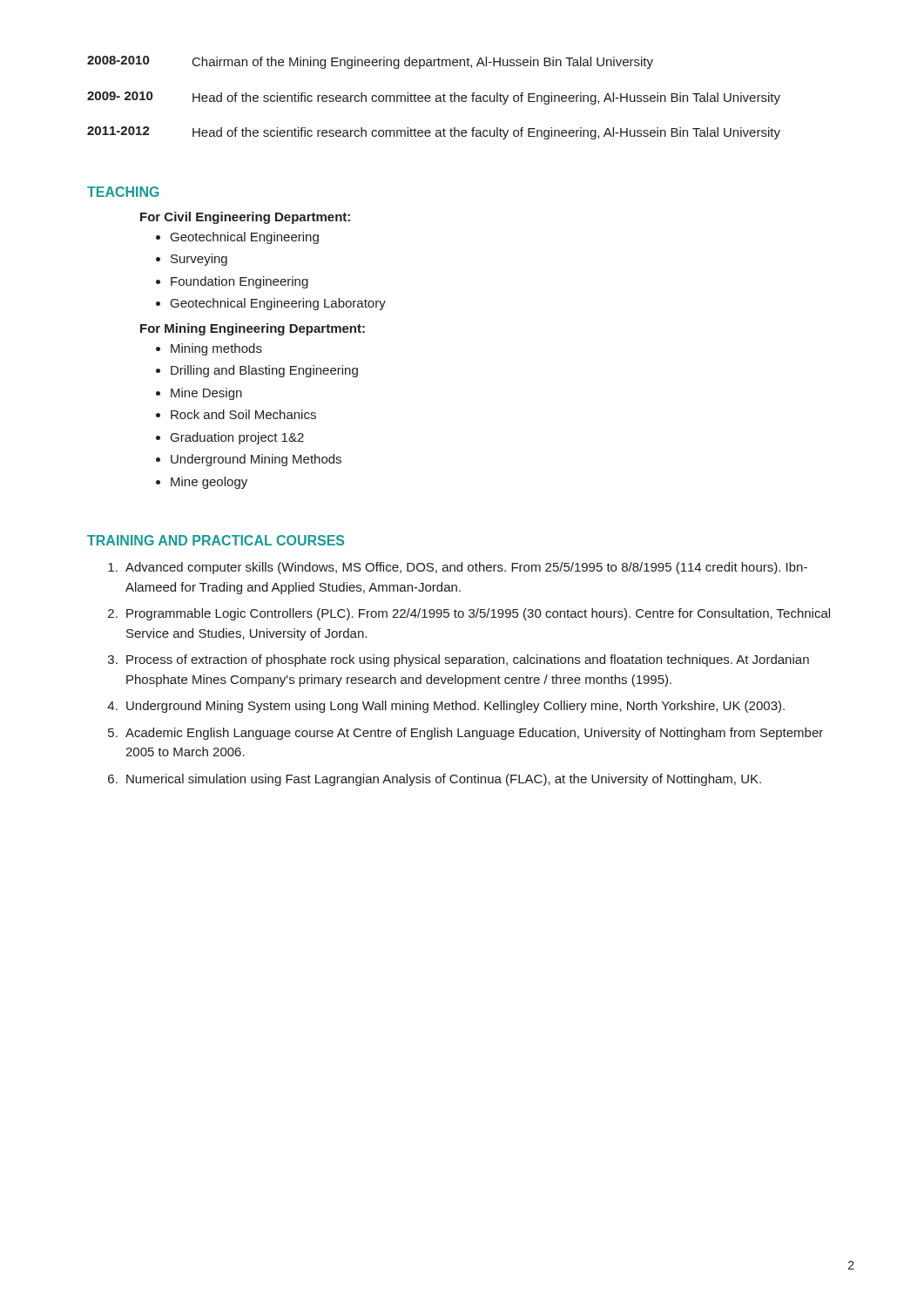Screen dimensions: 1307x924
Task: Point to the block starting "Process of extraction of phosphate"
Action: (x=467, y=669)
